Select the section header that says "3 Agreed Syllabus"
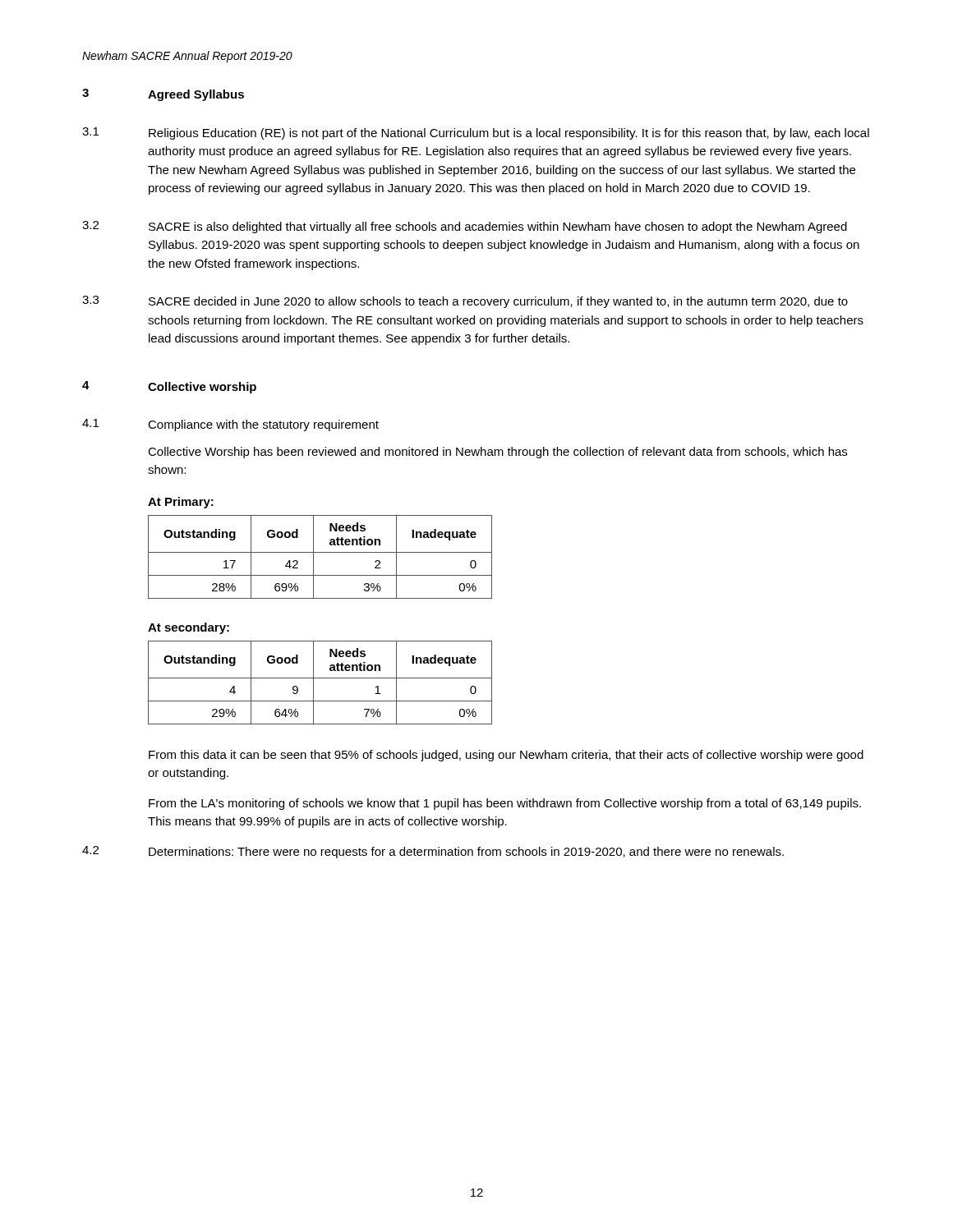The height and width of the screenshot is (1232, 953). tap(163, 95)
